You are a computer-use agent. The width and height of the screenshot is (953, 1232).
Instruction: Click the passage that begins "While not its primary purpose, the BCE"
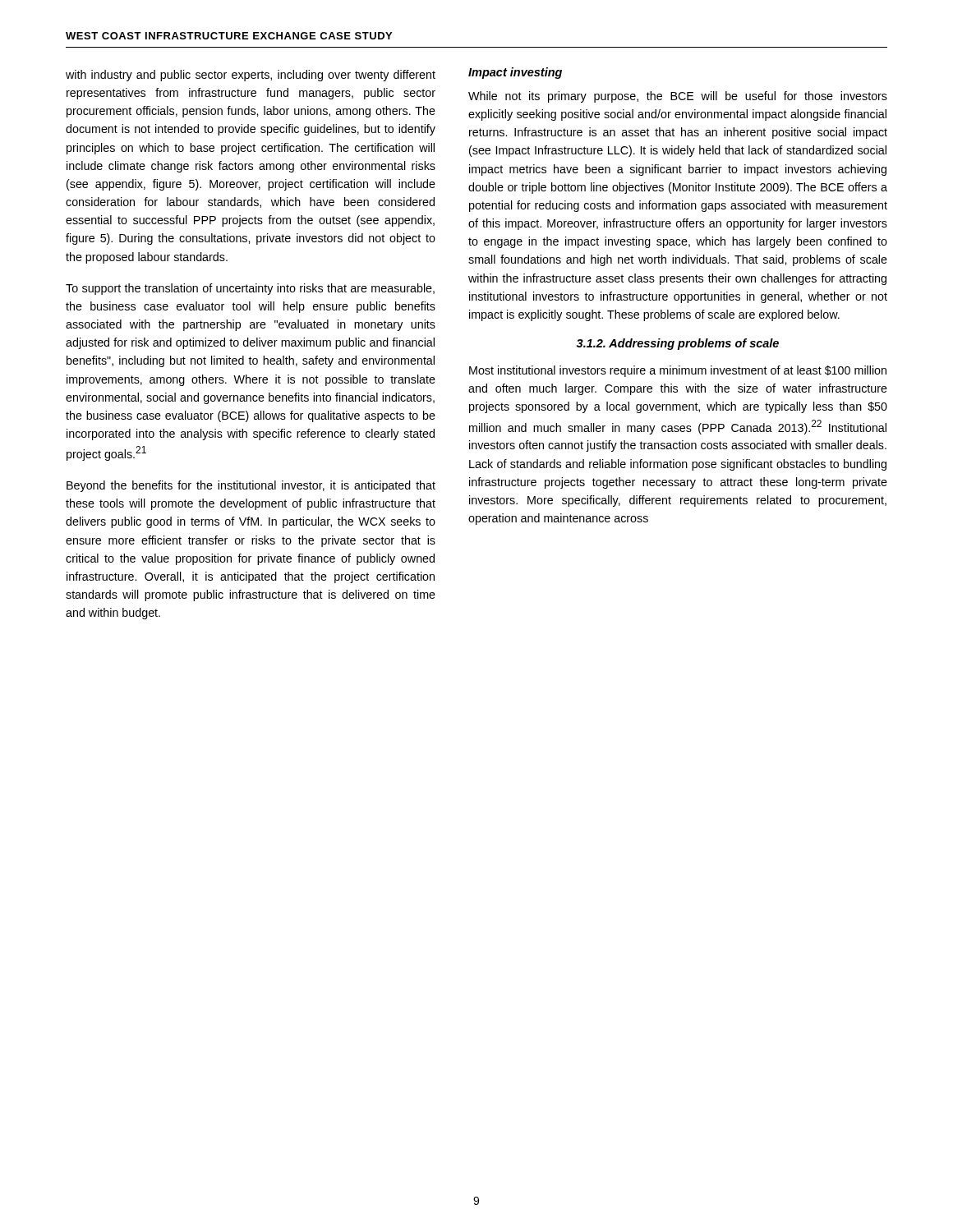[x=678, y=205]
